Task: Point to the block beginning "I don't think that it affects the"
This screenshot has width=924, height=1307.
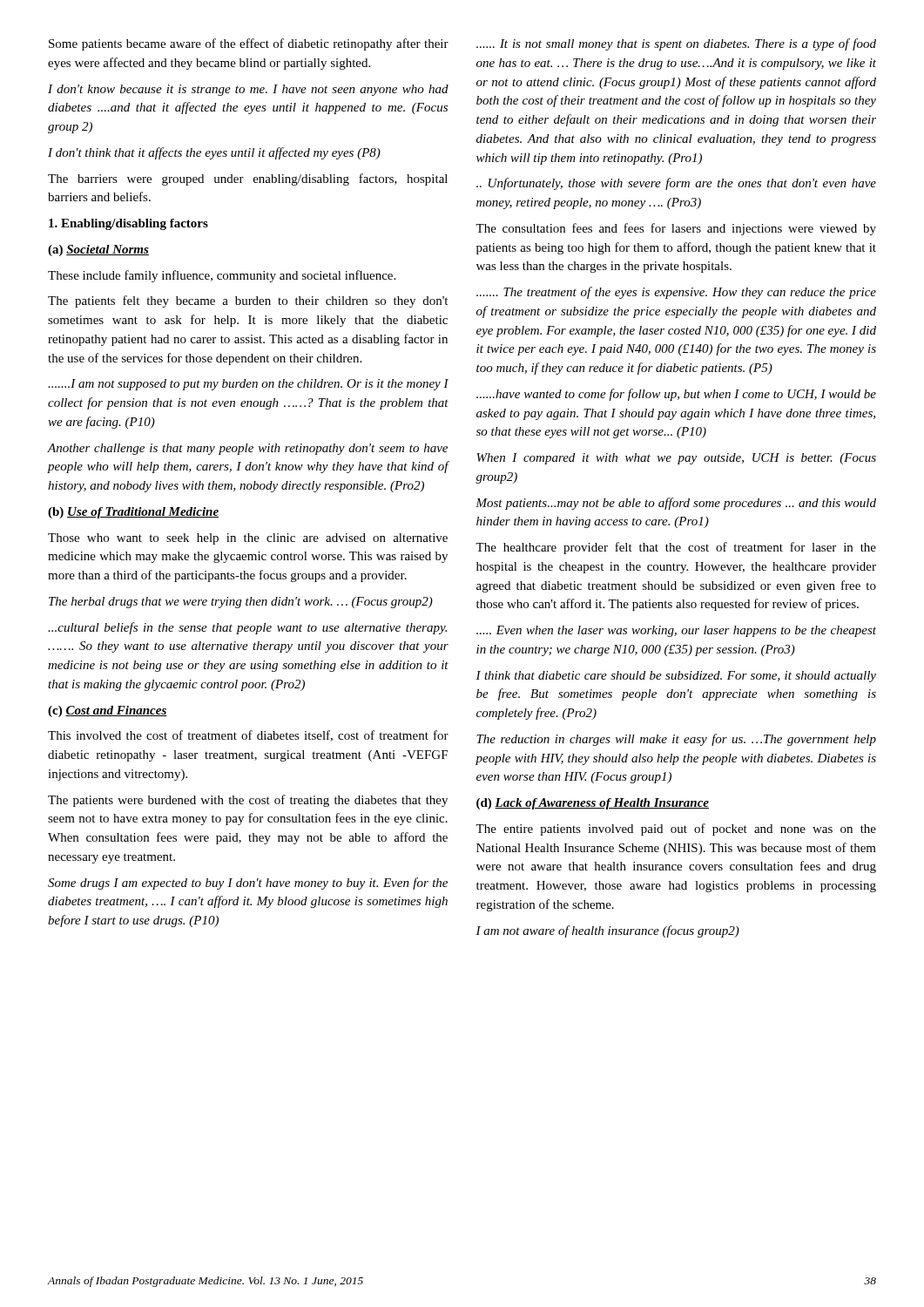Action: (x=248, y=153)
